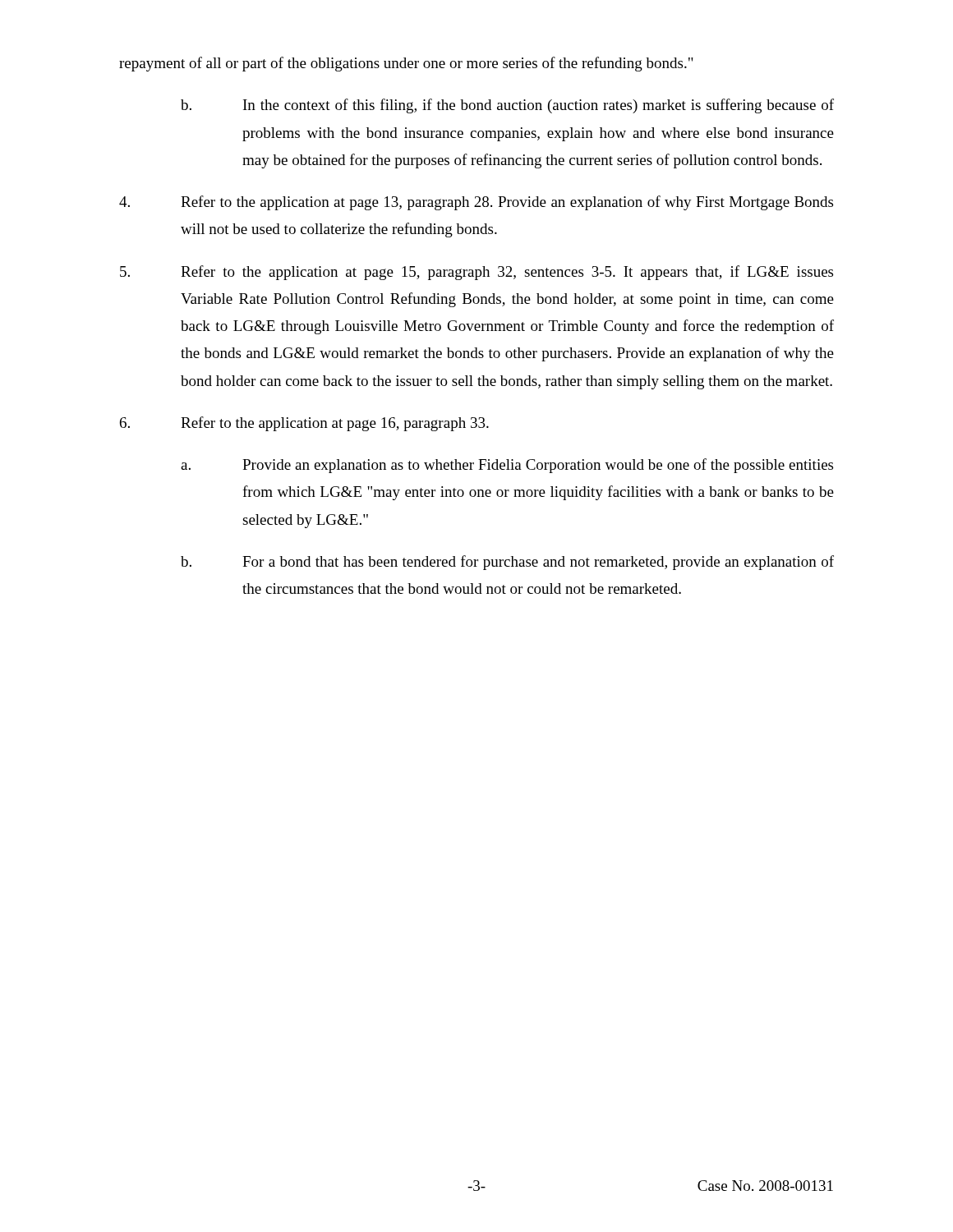Select the block starting "b. For a bond that has been tendered"

click(x=507, y=575)
